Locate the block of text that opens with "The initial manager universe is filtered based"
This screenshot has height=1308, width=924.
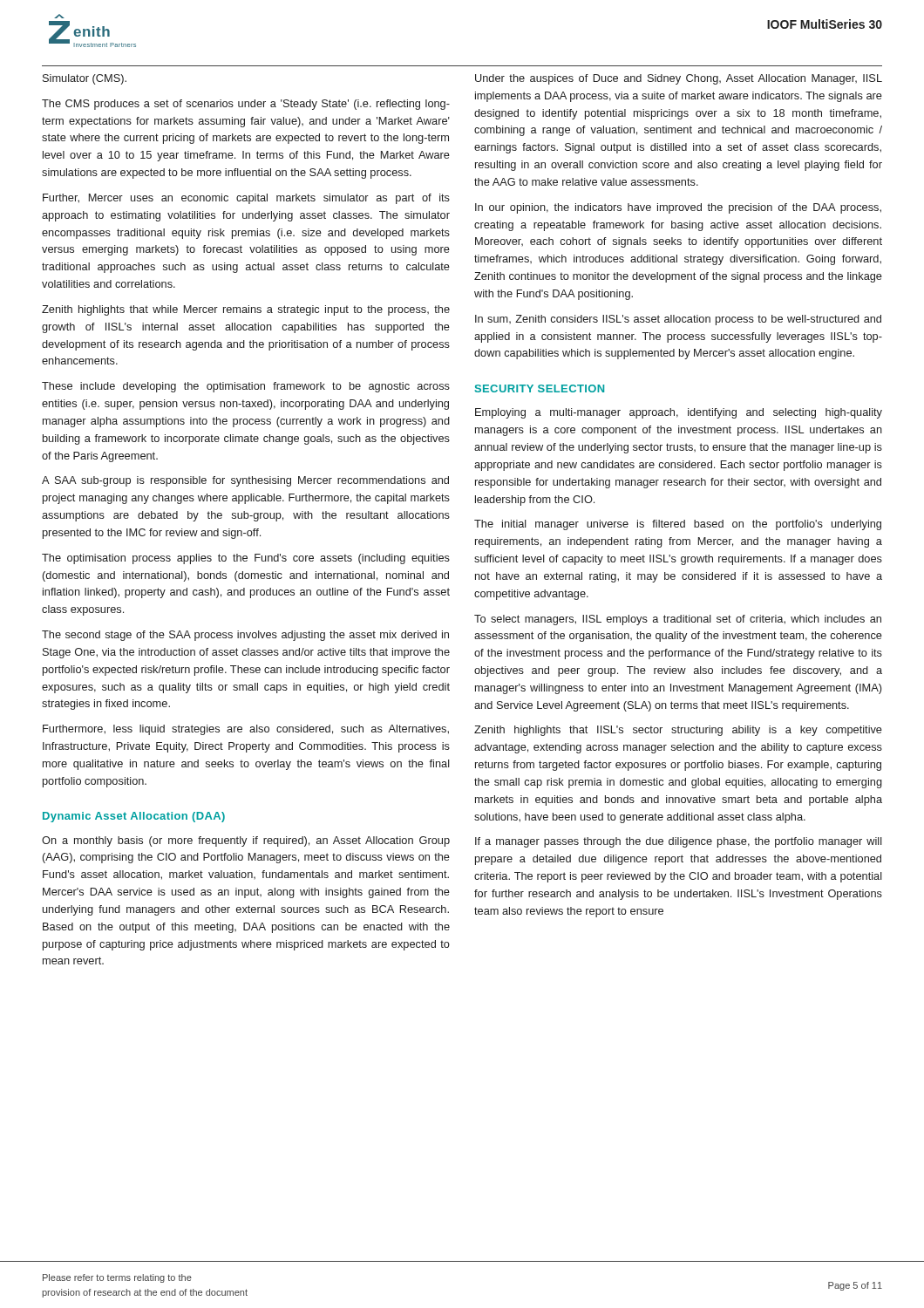pyautogui.click(x=678, y=559)
